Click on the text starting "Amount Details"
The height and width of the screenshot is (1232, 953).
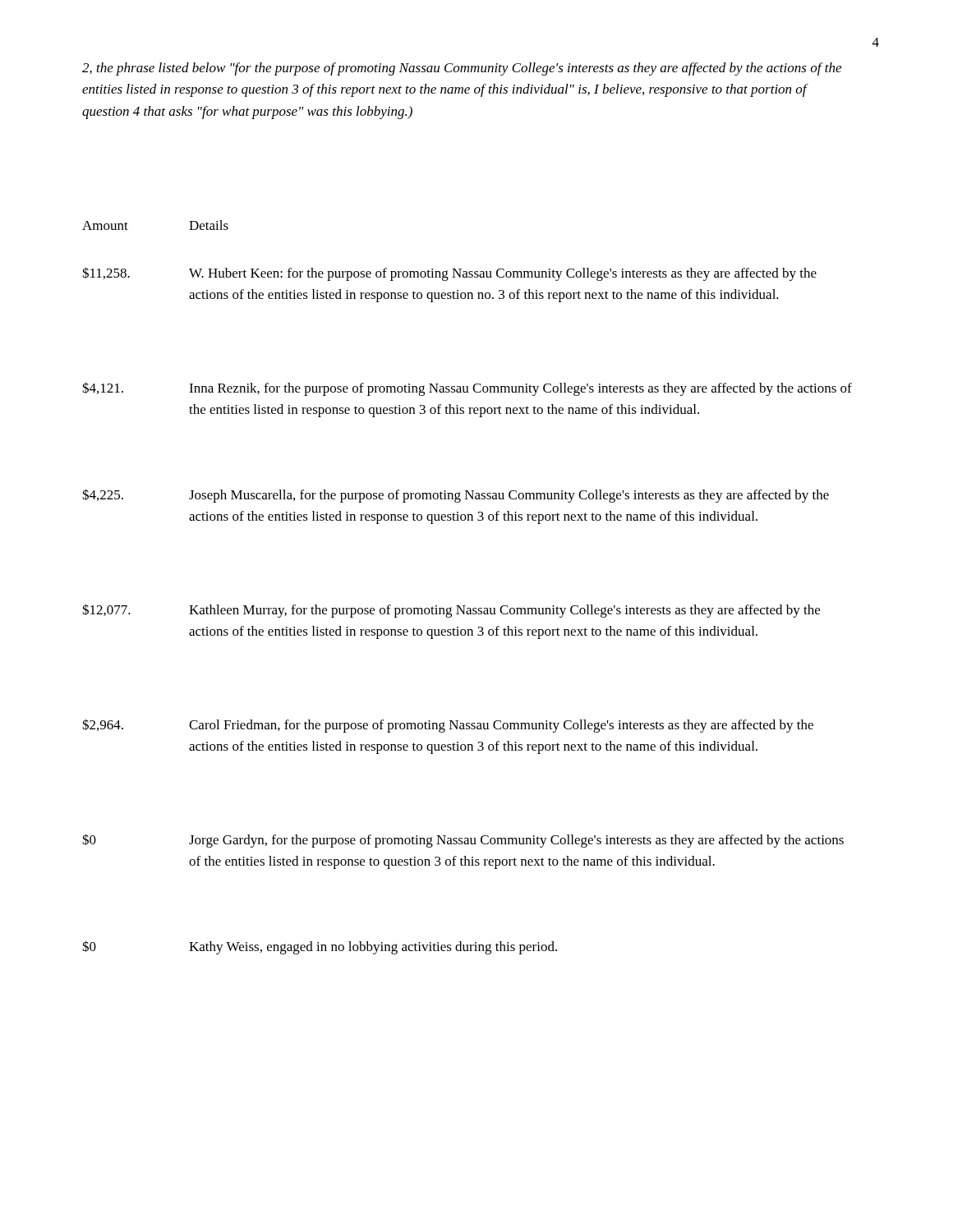(x=110, y=224)
